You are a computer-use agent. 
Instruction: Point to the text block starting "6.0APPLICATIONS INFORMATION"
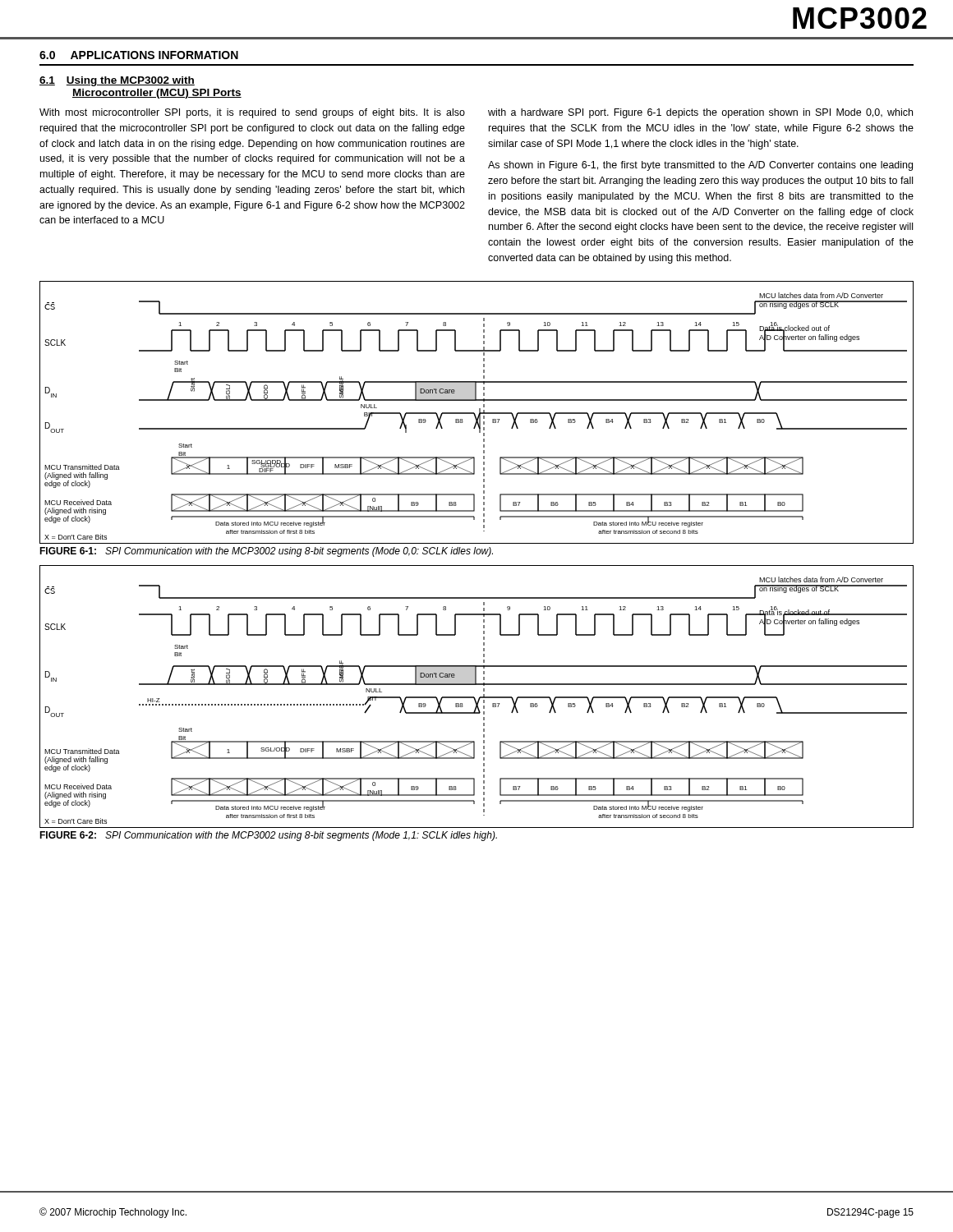476,57
